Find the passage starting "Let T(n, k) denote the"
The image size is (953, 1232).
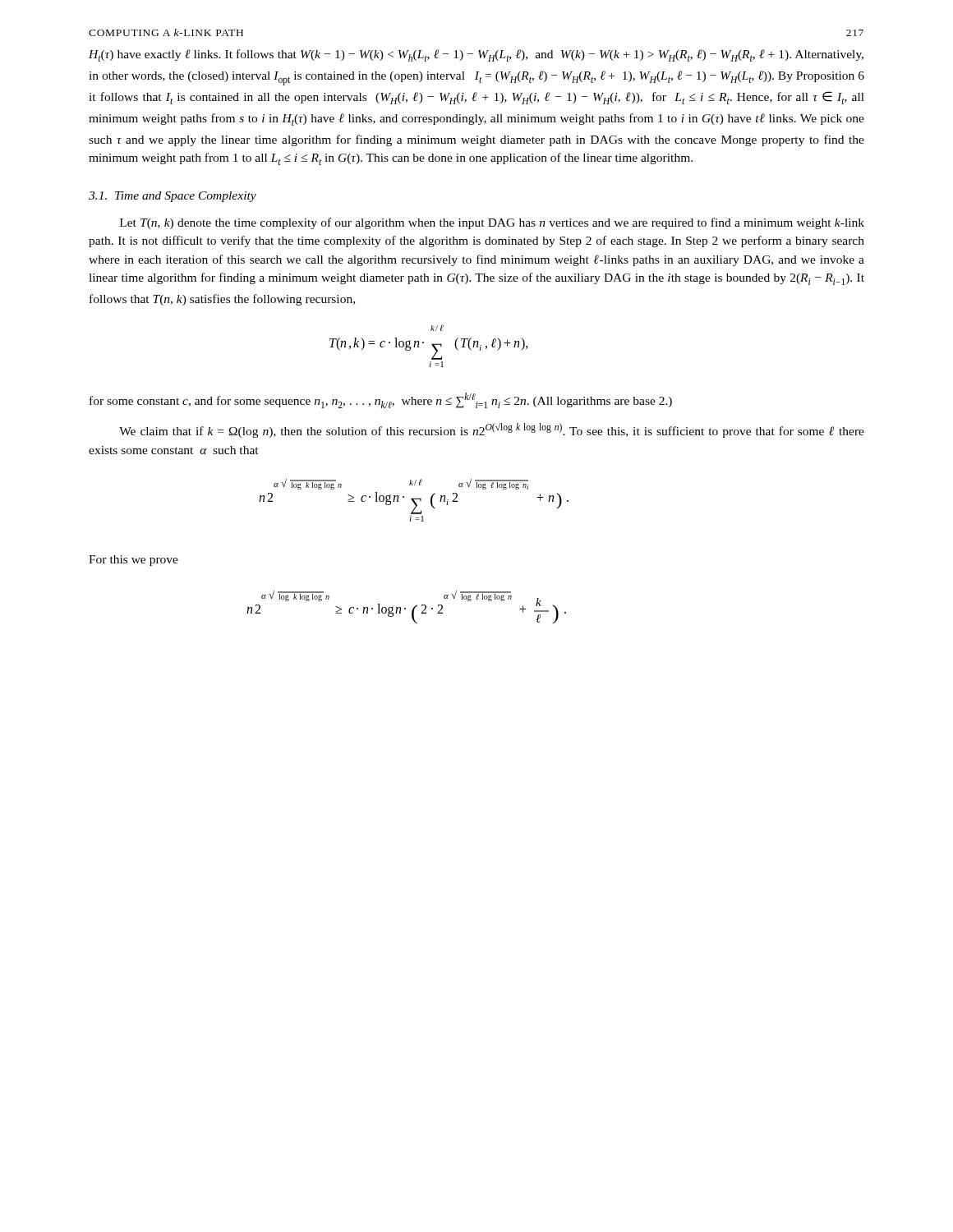point(476,261)
